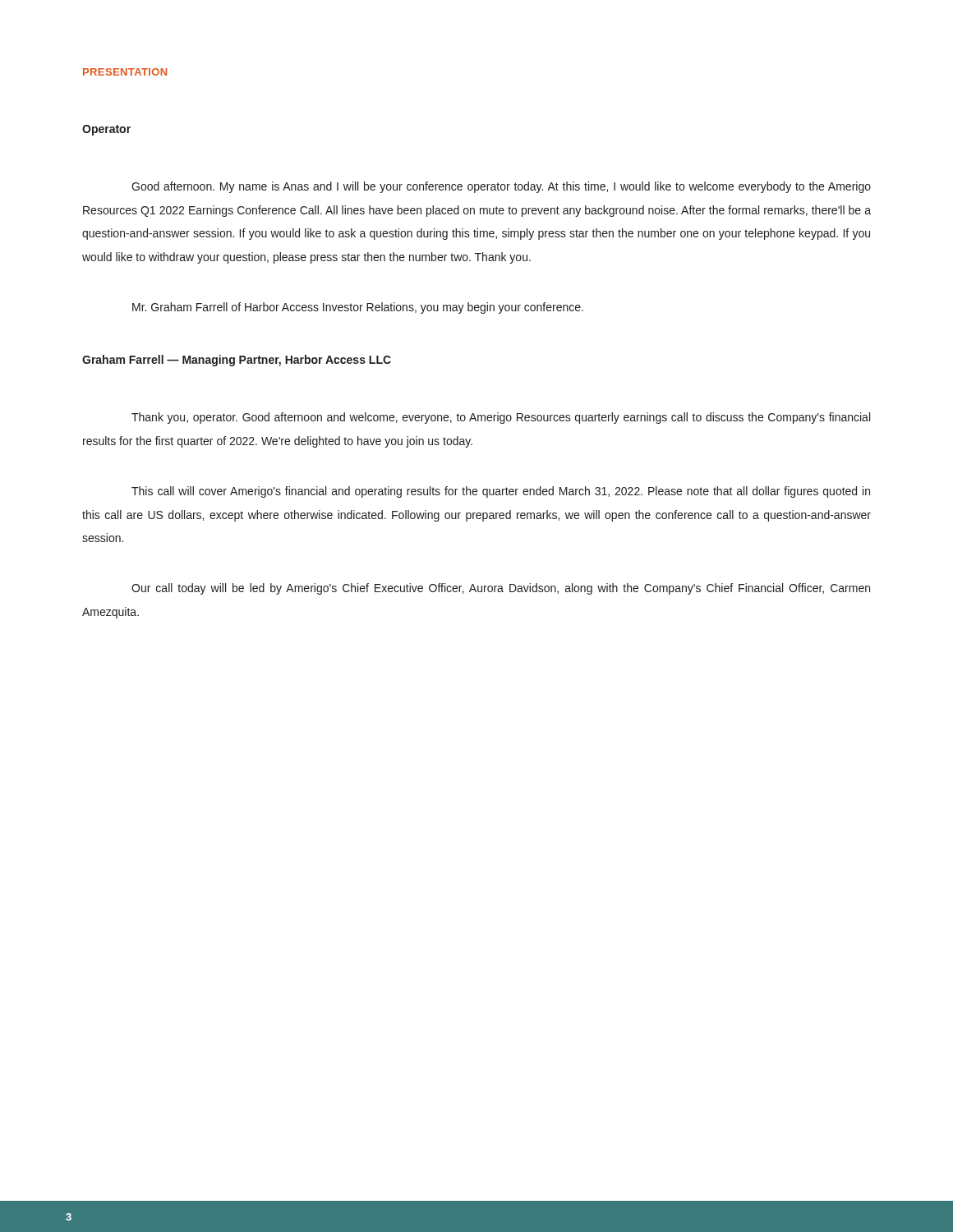
Task: Find the text block that says "Our call today will be"
Action: pyautogui.click(x=476, y=600)
